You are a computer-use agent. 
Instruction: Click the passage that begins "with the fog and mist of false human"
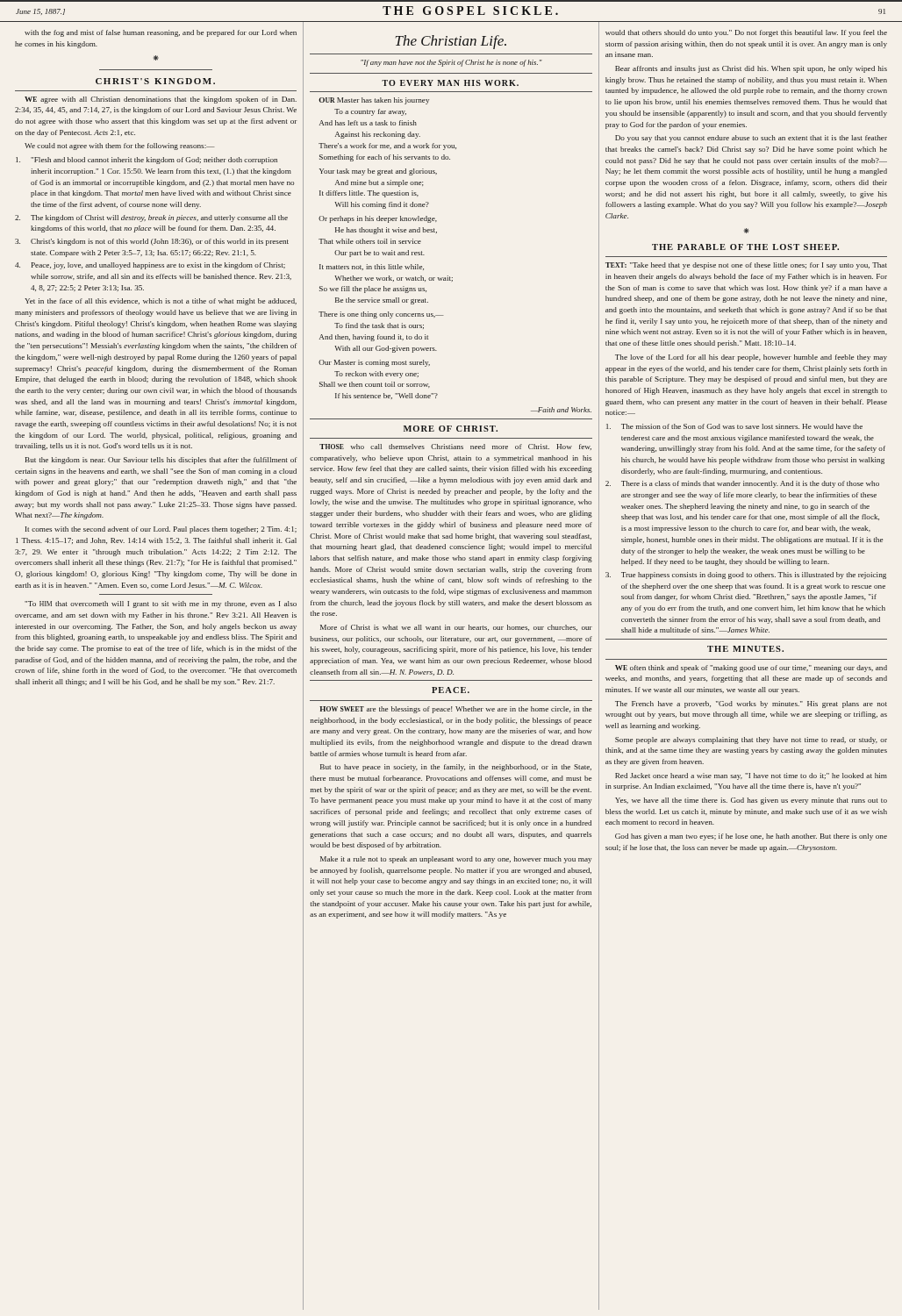[156, 38]
